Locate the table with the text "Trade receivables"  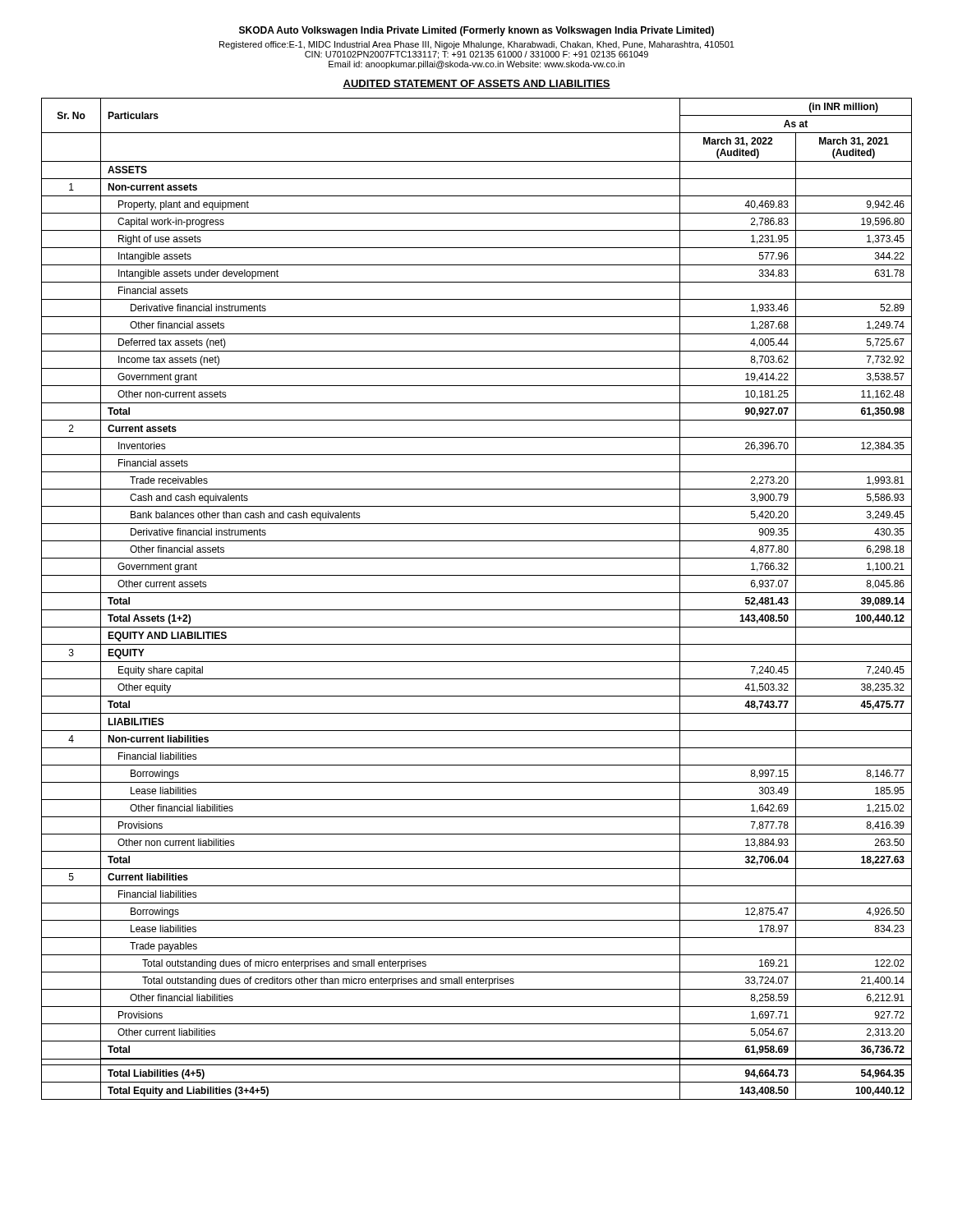pyautogui.click(x=476, y=599)
